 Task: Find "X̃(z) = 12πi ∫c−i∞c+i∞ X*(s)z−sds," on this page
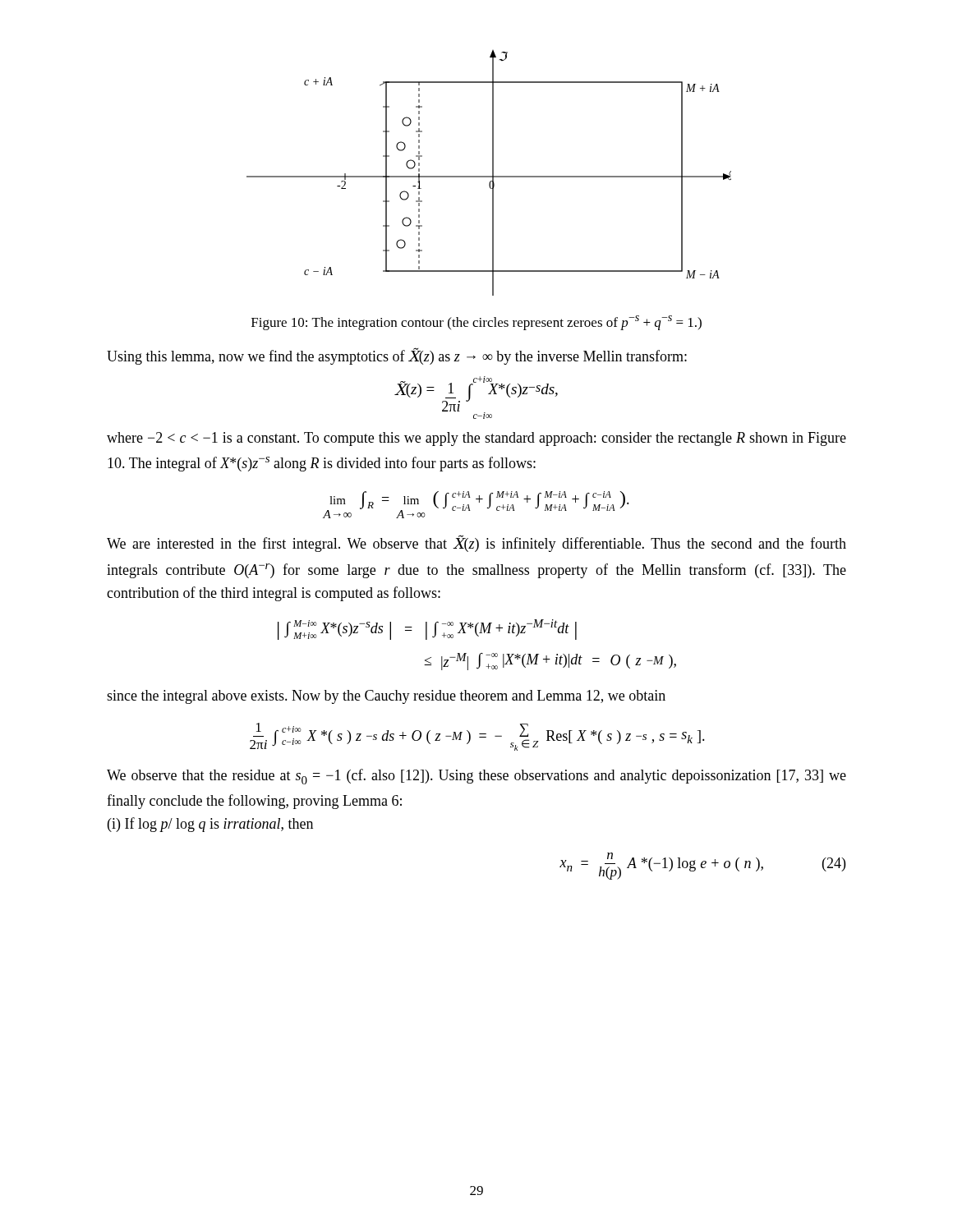pos(476,398)
